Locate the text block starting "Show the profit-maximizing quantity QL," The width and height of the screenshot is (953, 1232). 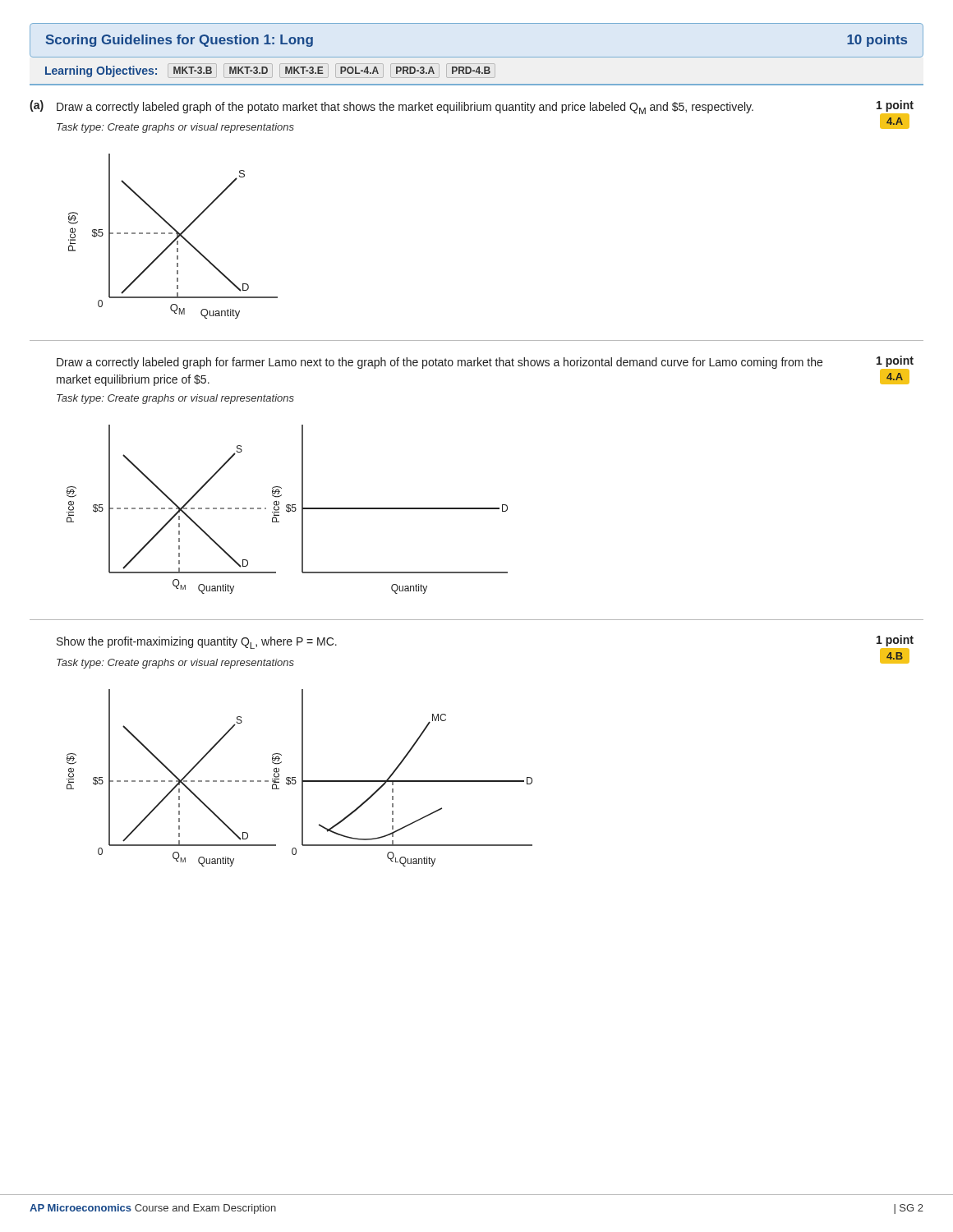pos(197,643)
